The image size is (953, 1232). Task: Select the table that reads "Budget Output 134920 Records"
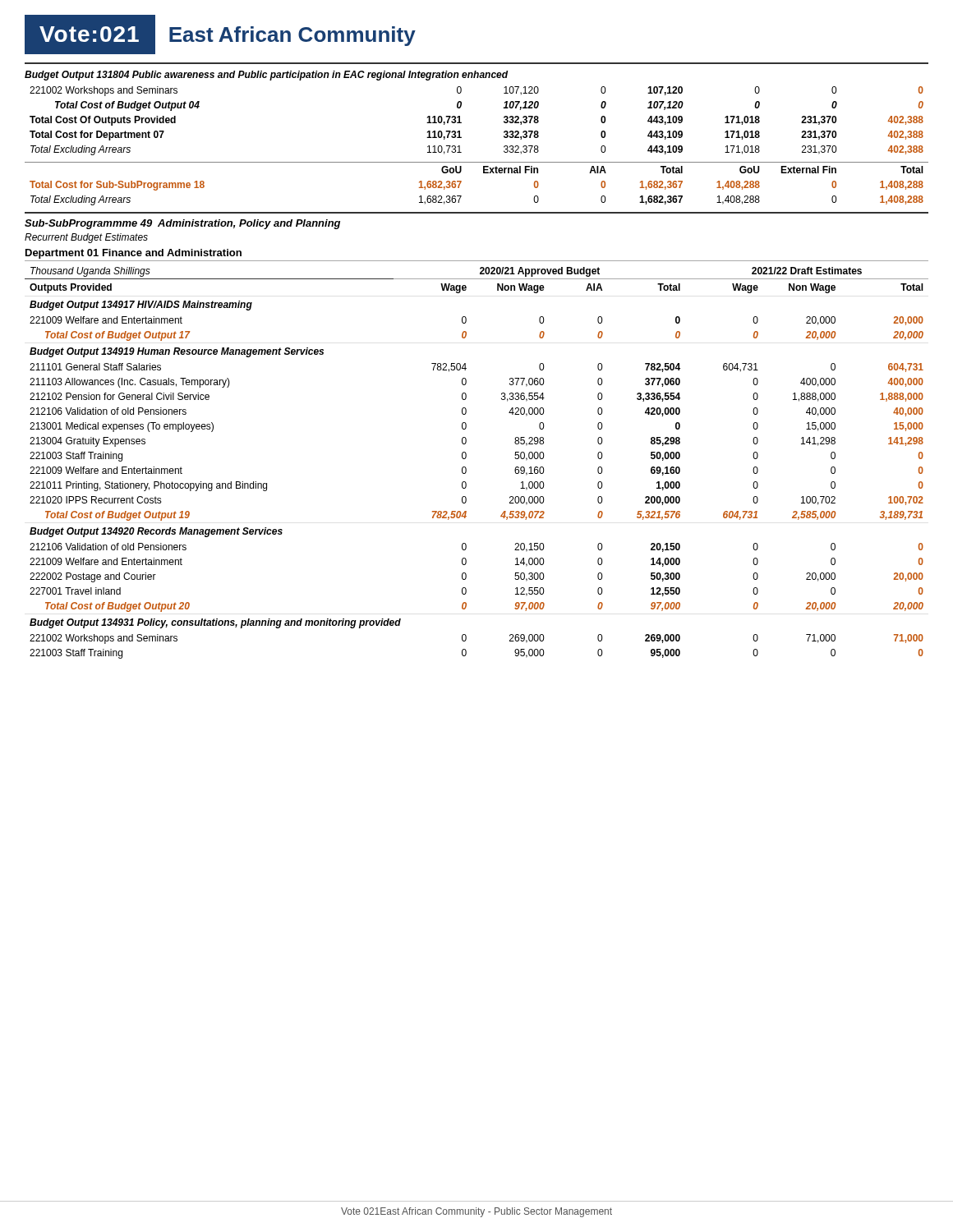[476, 462]
